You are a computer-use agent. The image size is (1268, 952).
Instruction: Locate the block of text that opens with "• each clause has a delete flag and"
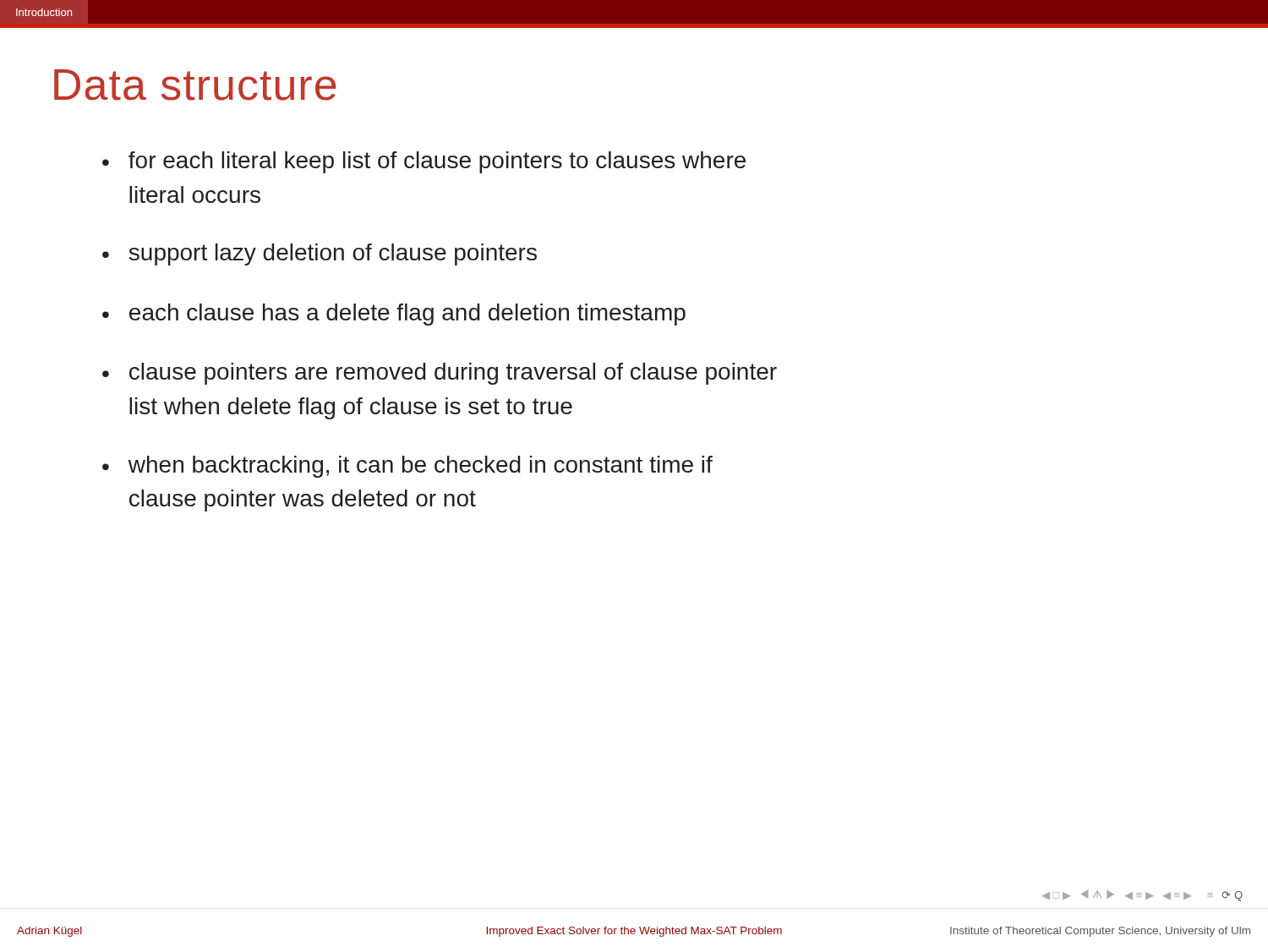(x=394, y=314)
